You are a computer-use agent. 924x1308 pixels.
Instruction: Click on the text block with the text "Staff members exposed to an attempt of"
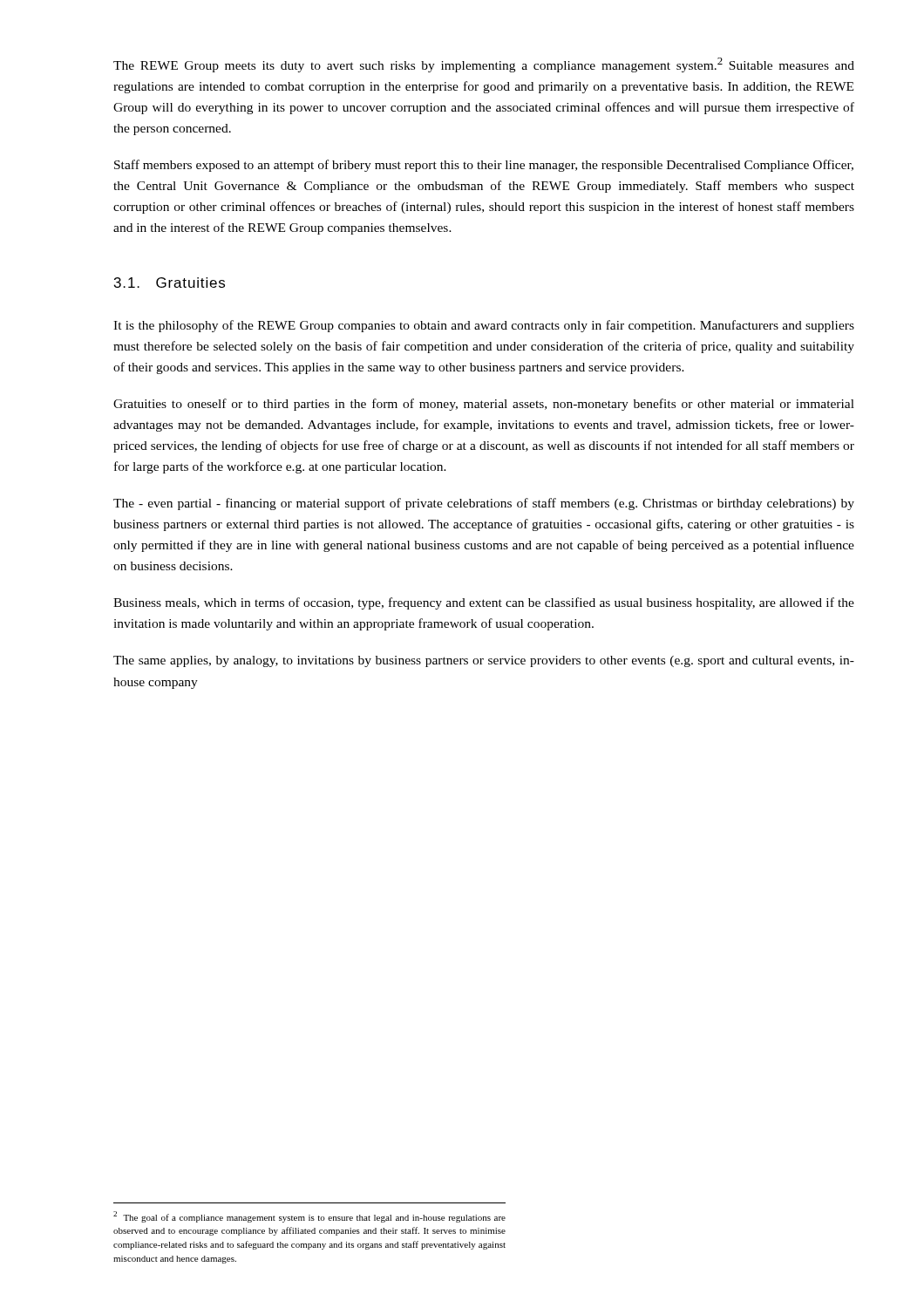tap(484, 196)
